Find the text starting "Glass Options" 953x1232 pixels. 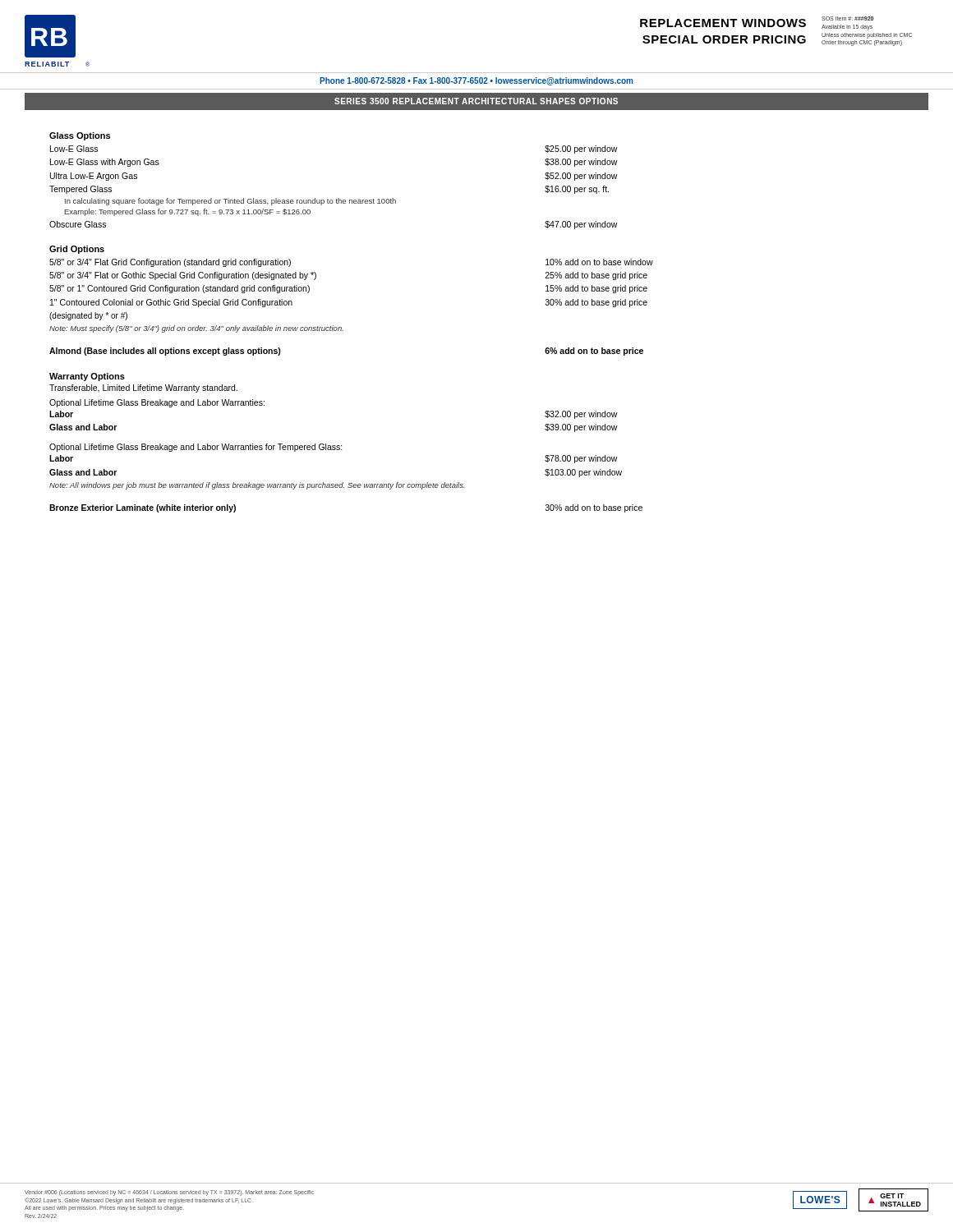click(80, 136)
